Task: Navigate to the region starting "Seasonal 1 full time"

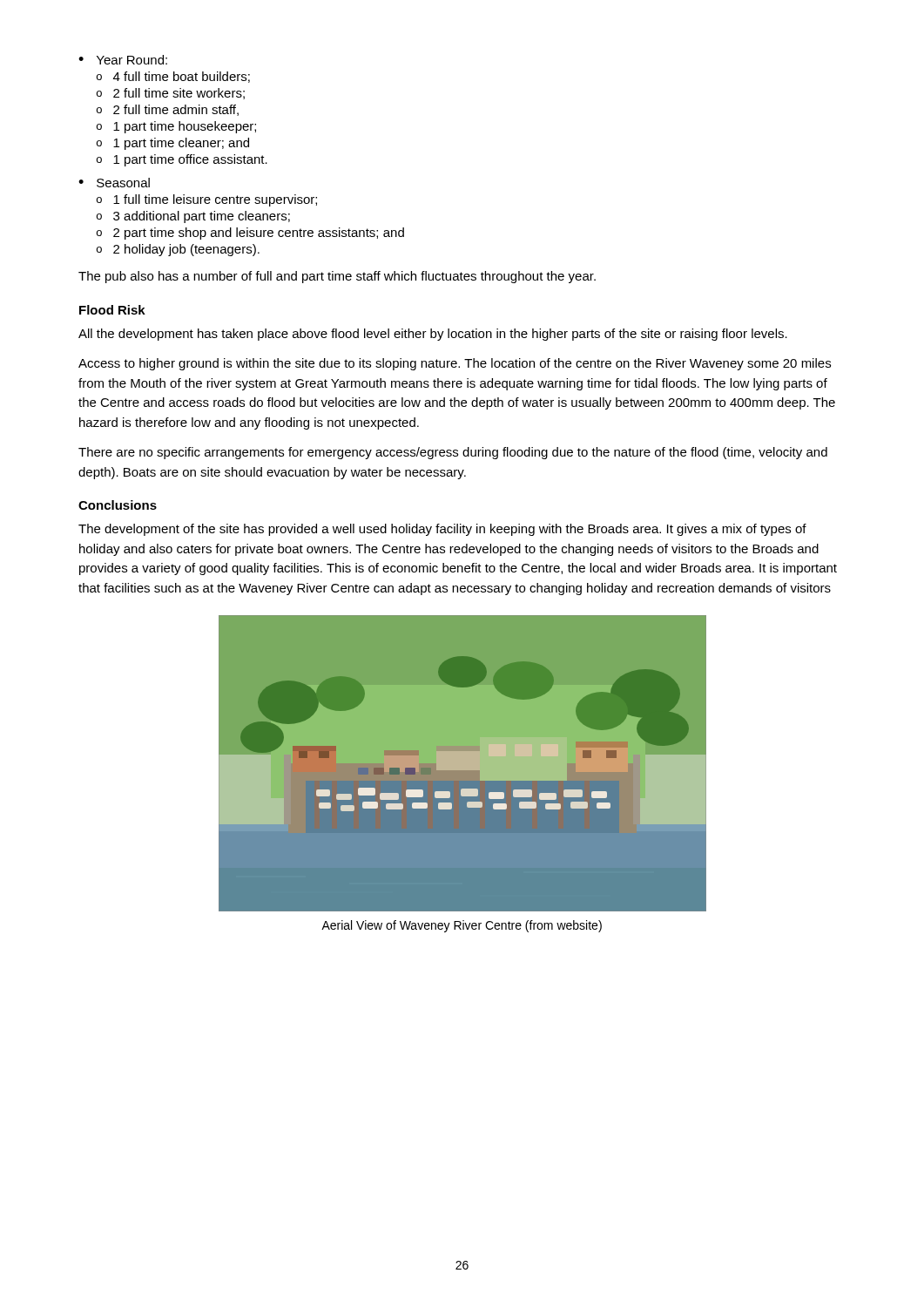Action: click(114, 183)
